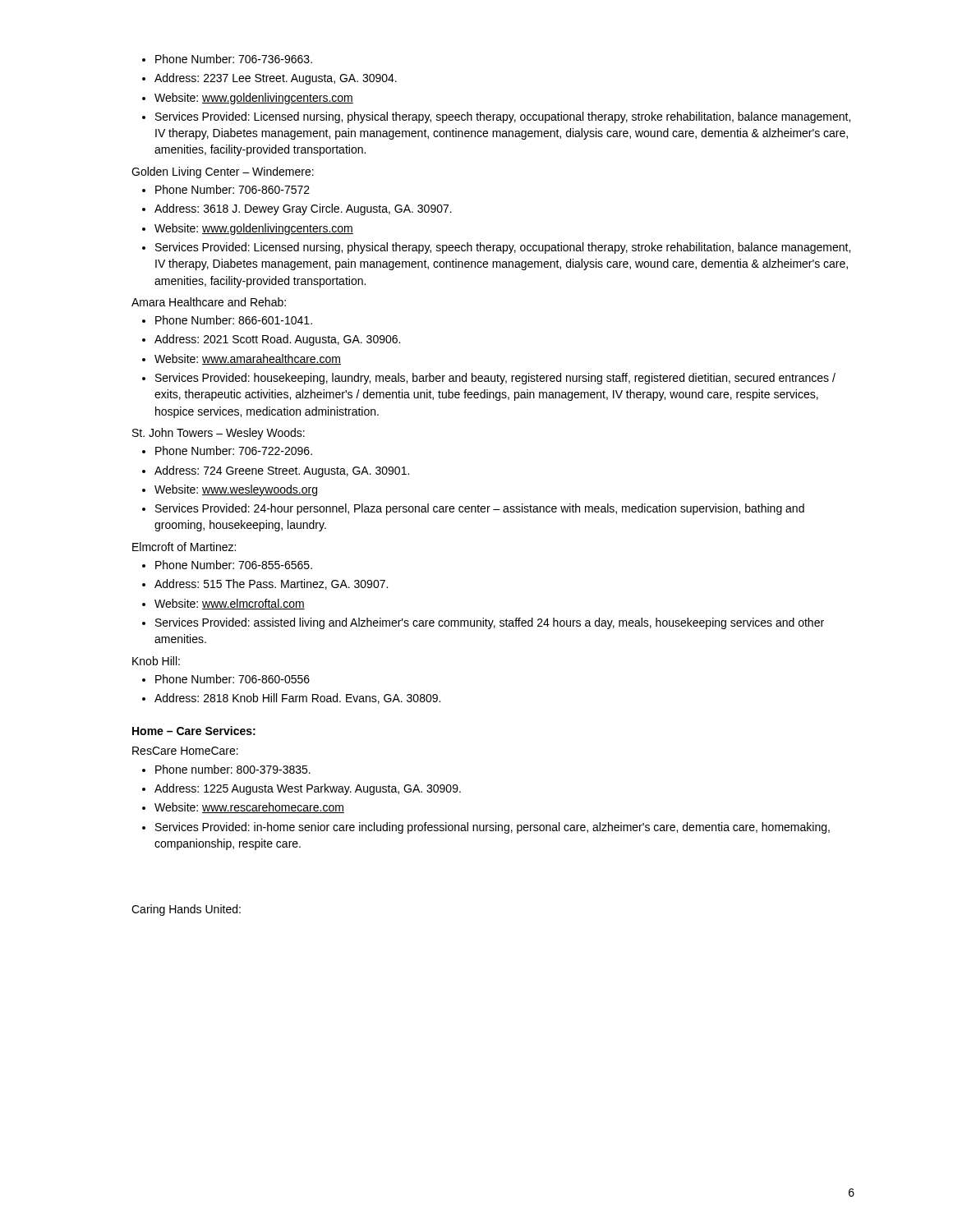Select the text that says "Caring Hands United:"
The width and height of the screenshot is (953, 1232).
[x=186, y=909]
